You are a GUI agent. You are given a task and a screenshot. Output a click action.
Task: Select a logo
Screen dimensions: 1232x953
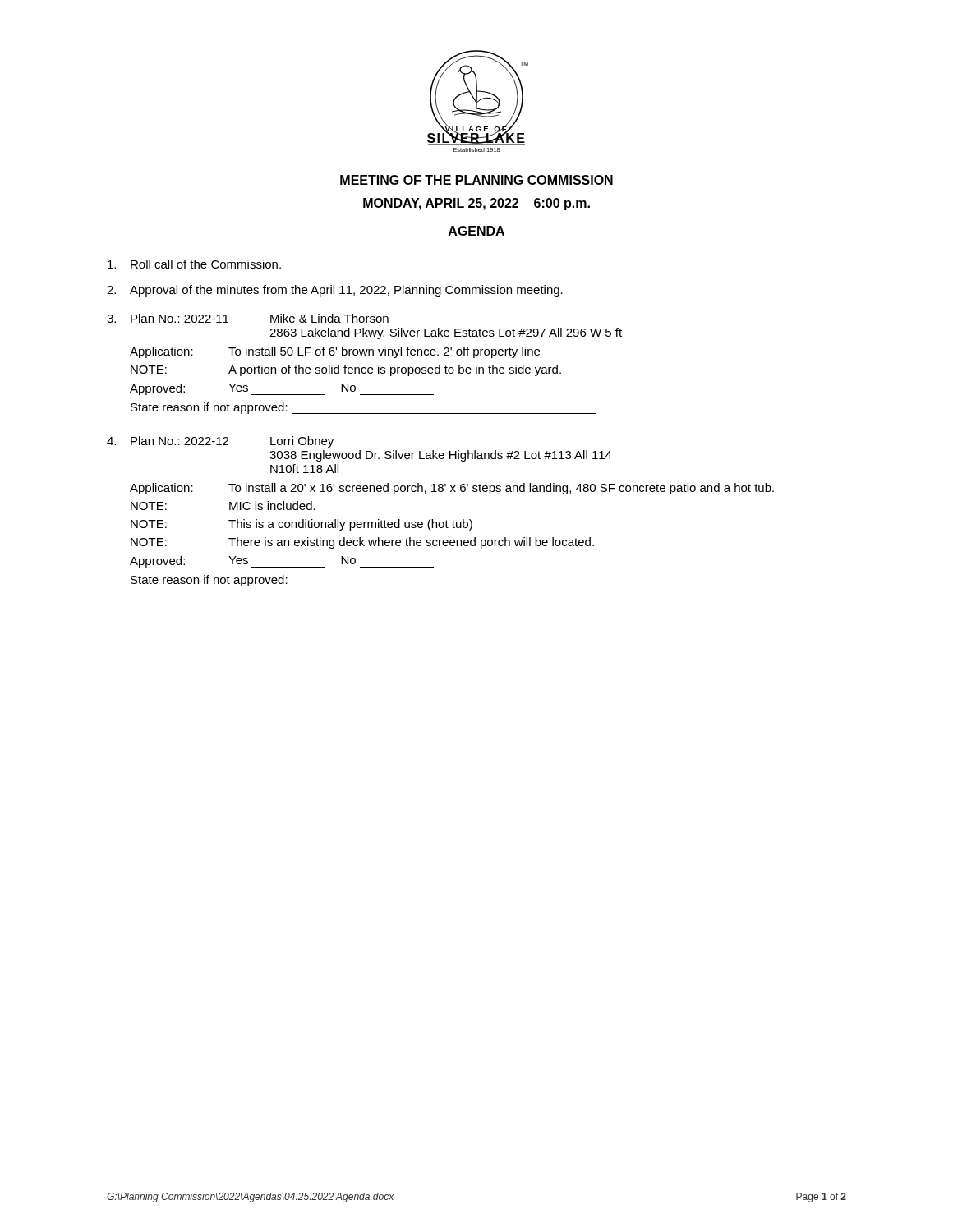(476, 104)
